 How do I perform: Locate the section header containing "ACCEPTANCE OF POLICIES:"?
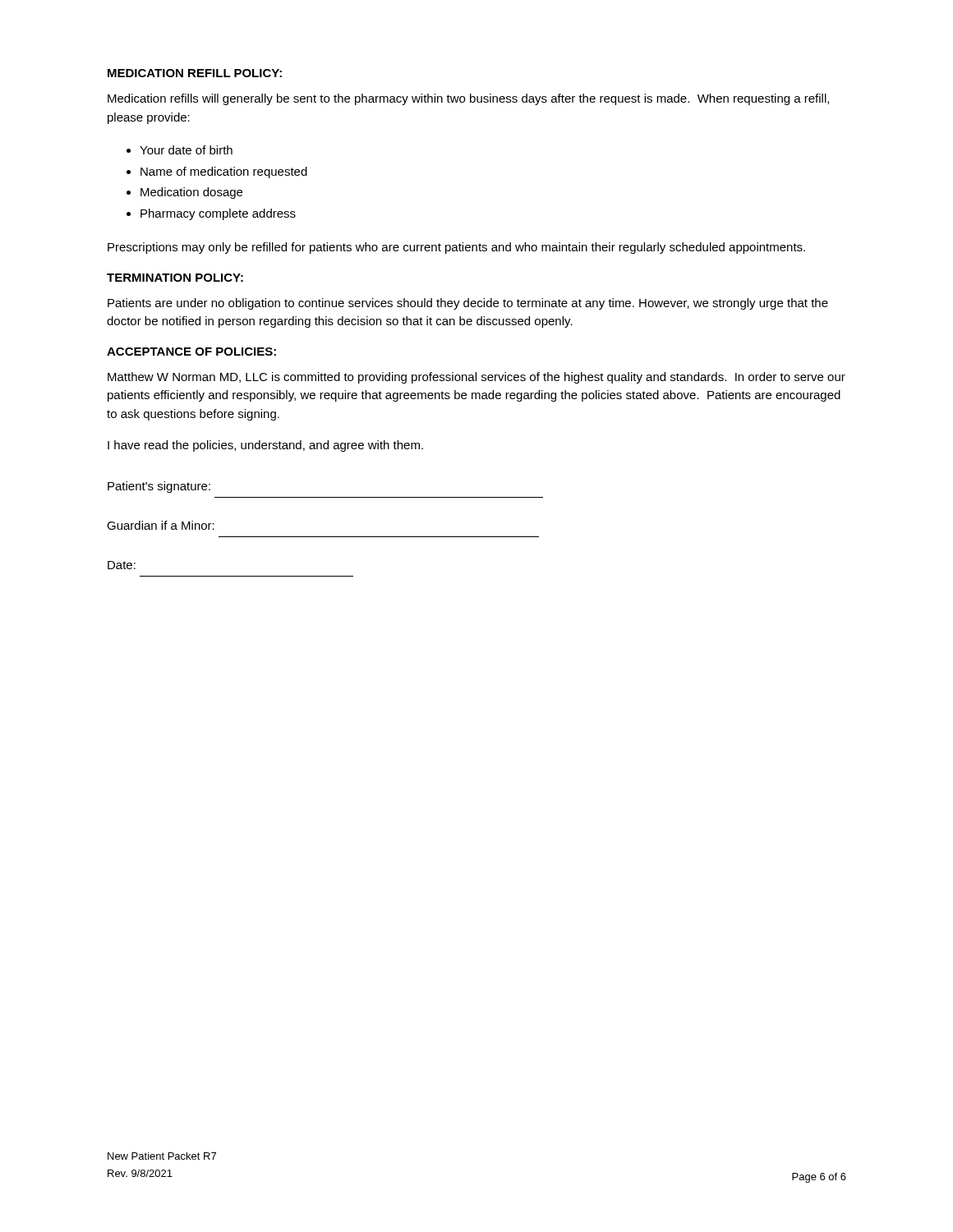(x=192, y=351)
